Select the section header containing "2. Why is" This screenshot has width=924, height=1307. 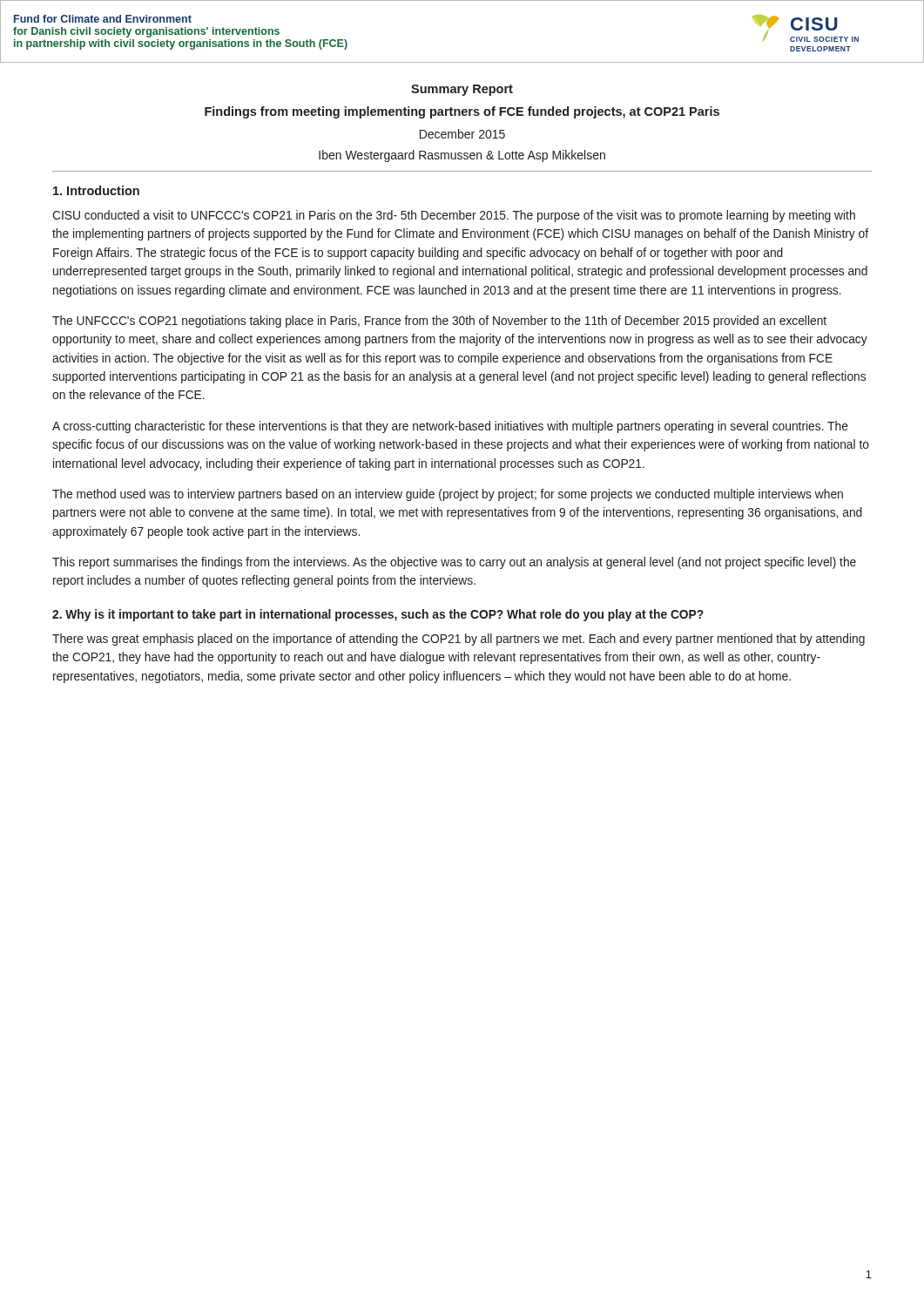tap(378, 615)
